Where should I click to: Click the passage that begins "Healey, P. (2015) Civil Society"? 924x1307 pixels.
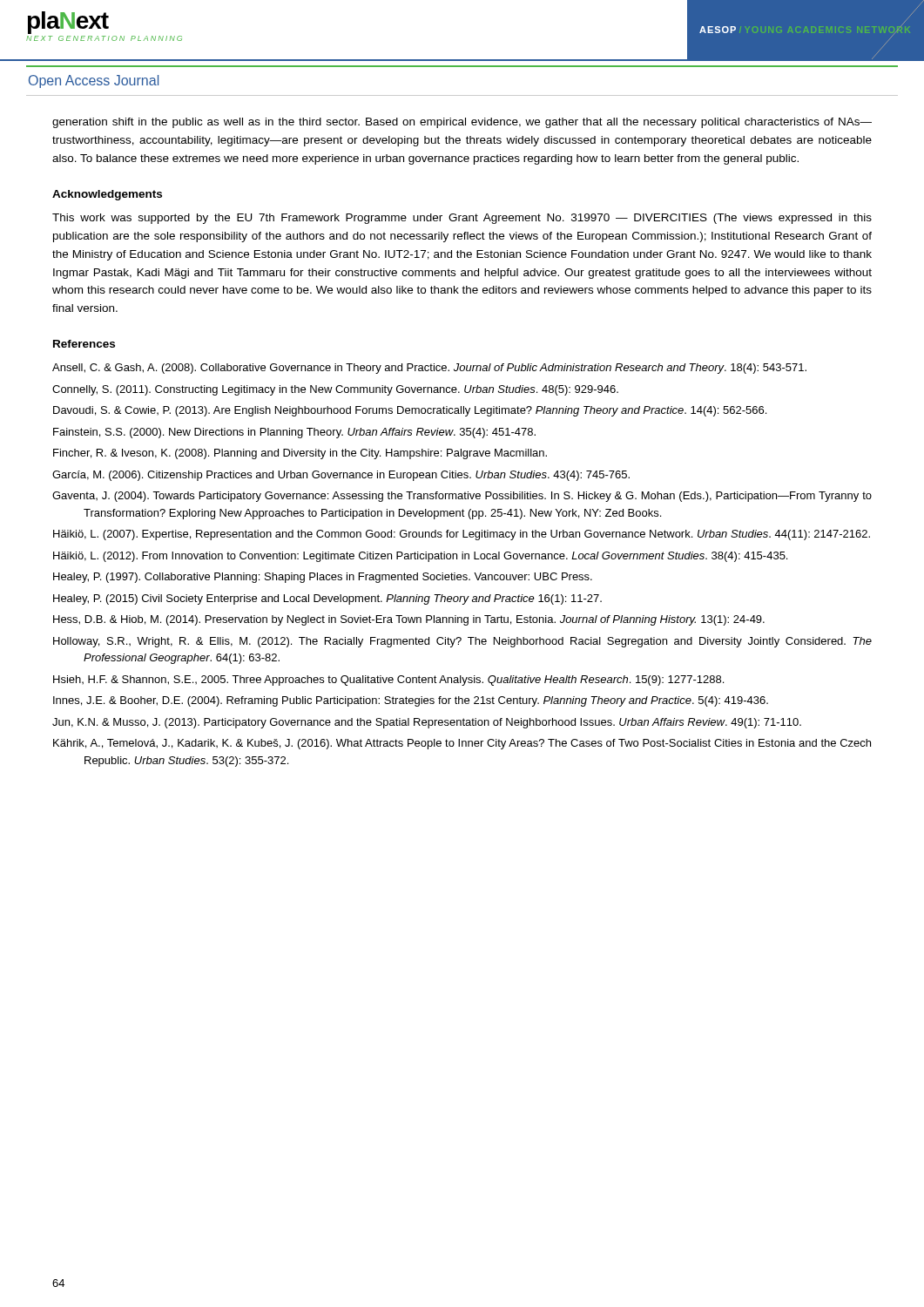point(327,598)
